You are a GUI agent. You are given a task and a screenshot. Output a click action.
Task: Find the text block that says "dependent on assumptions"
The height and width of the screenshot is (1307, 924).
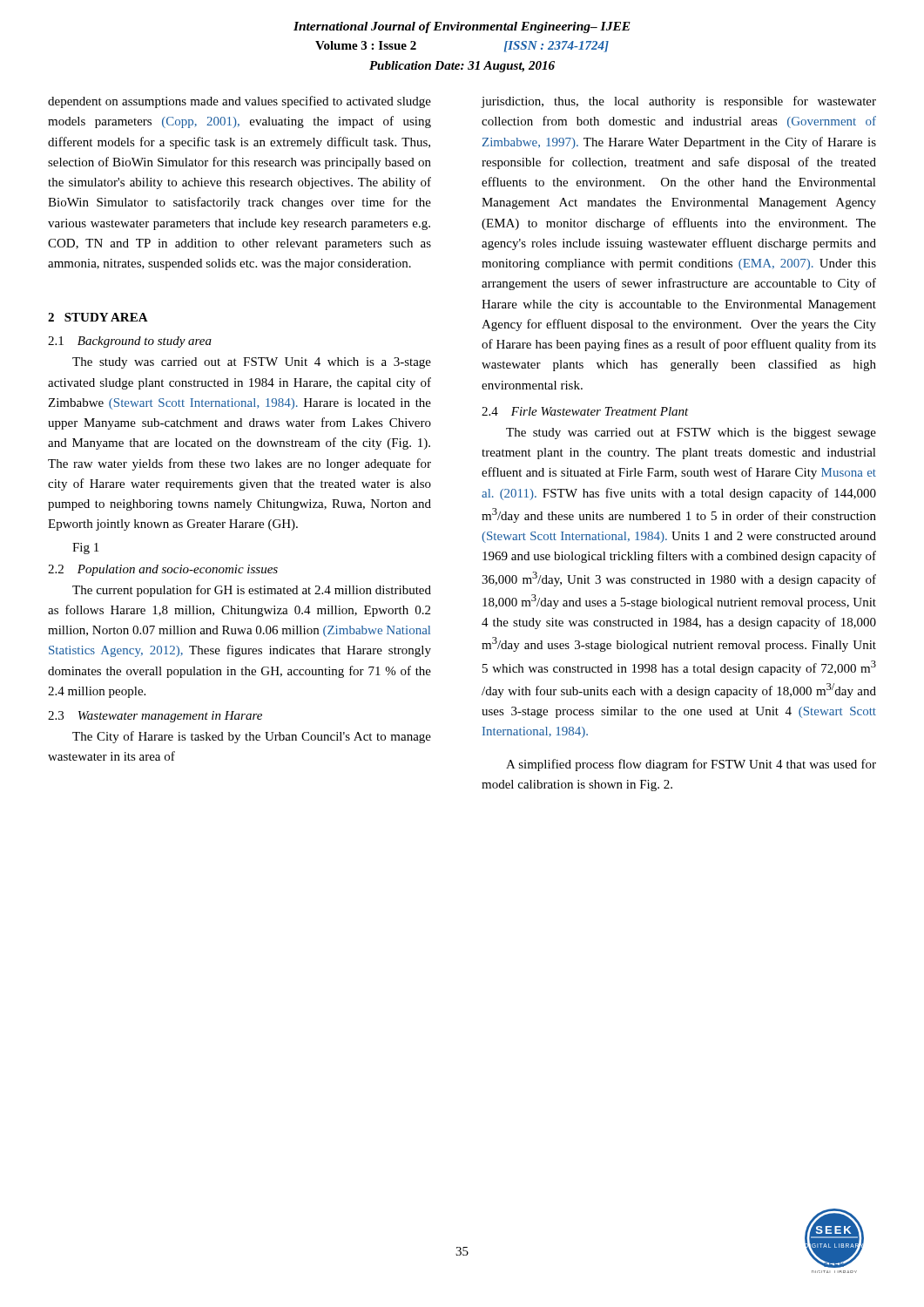239,182
